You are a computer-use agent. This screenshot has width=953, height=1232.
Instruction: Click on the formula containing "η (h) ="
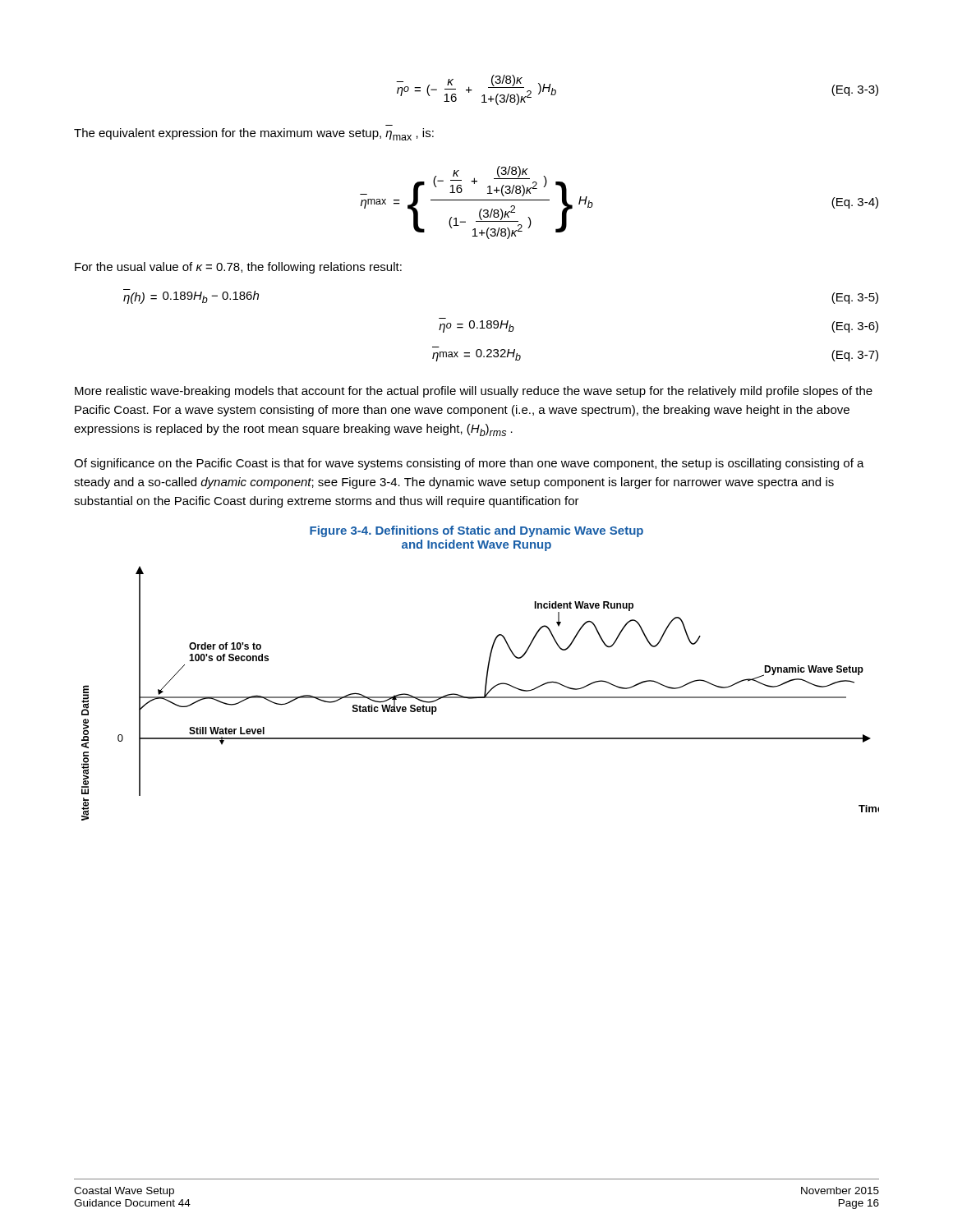pos(197,296)
